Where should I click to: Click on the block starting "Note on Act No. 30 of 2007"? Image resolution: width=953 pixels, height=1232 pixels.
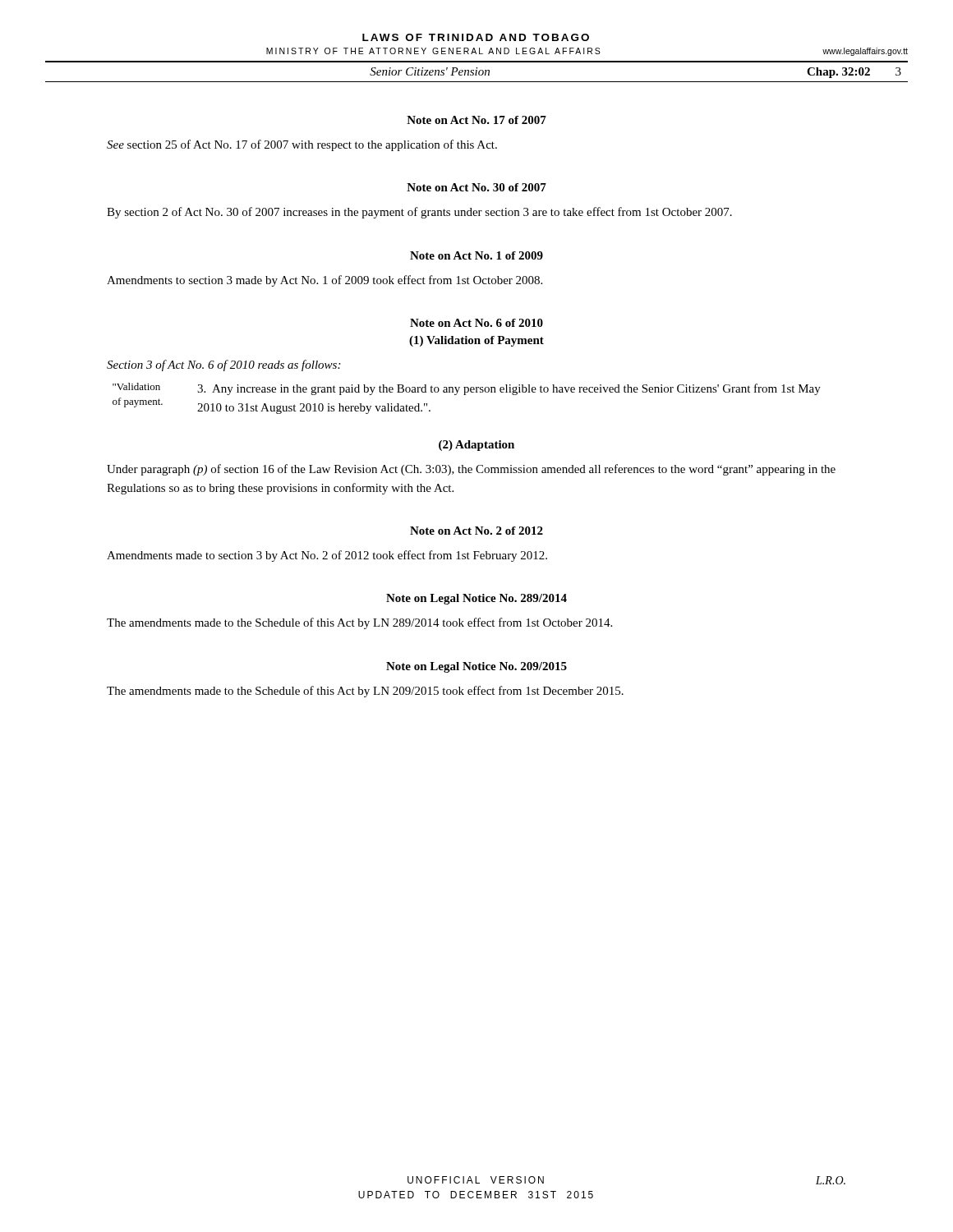[476, 188]
